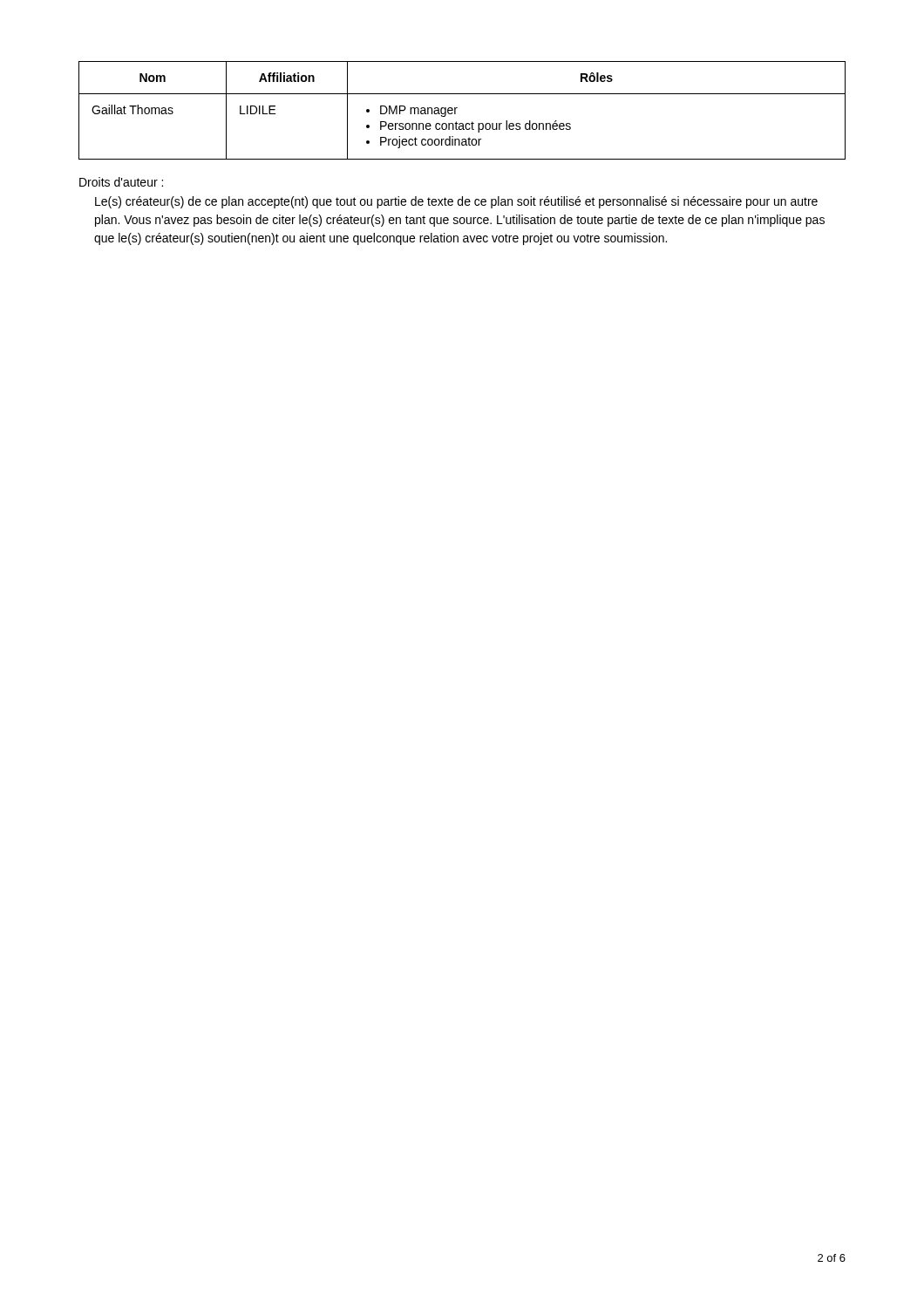
Task: Find the text block that reads "Le(s) créateur(s) de ce plan"
Action: (460, 220)
